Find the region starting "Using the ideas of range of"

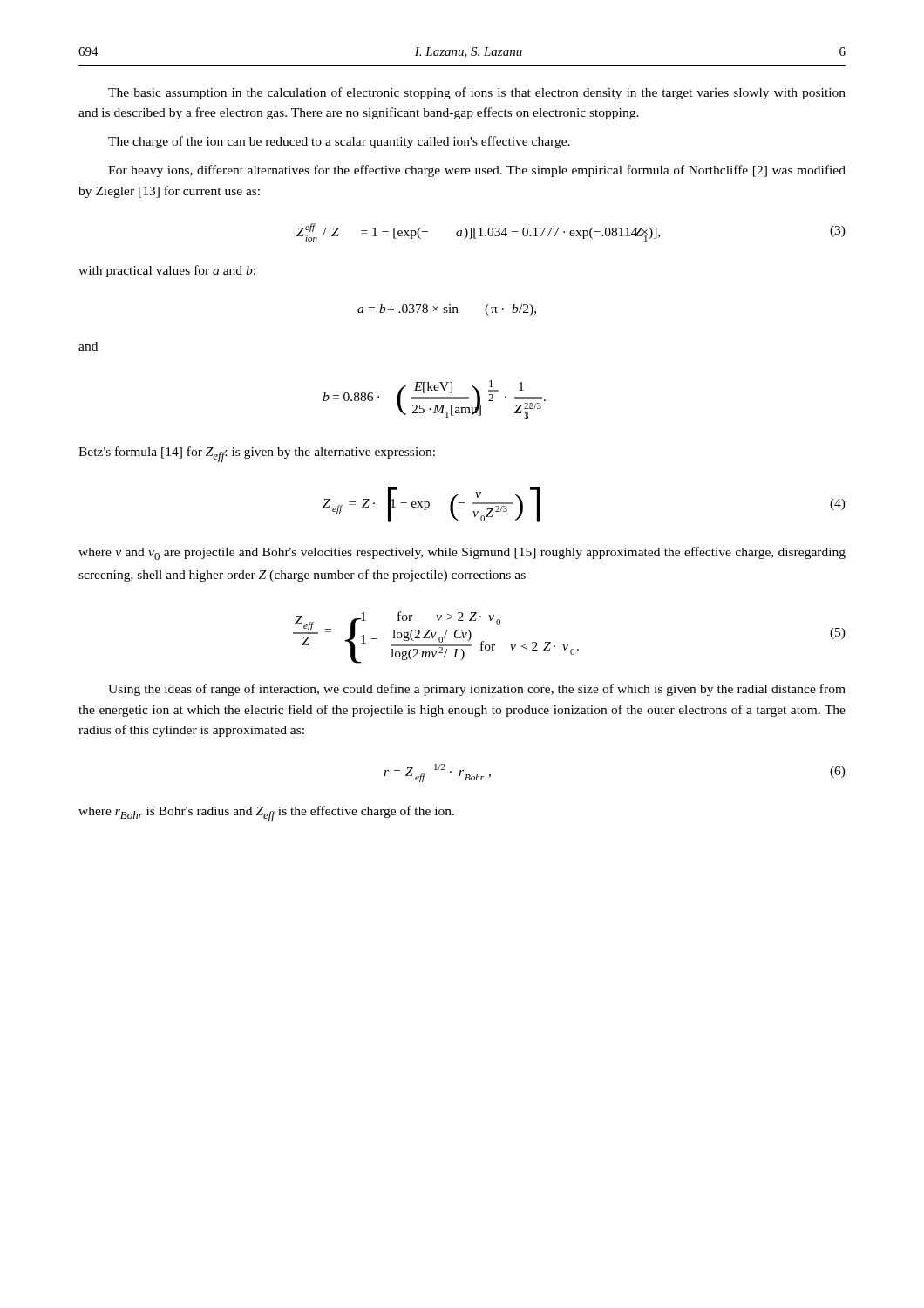462,709
